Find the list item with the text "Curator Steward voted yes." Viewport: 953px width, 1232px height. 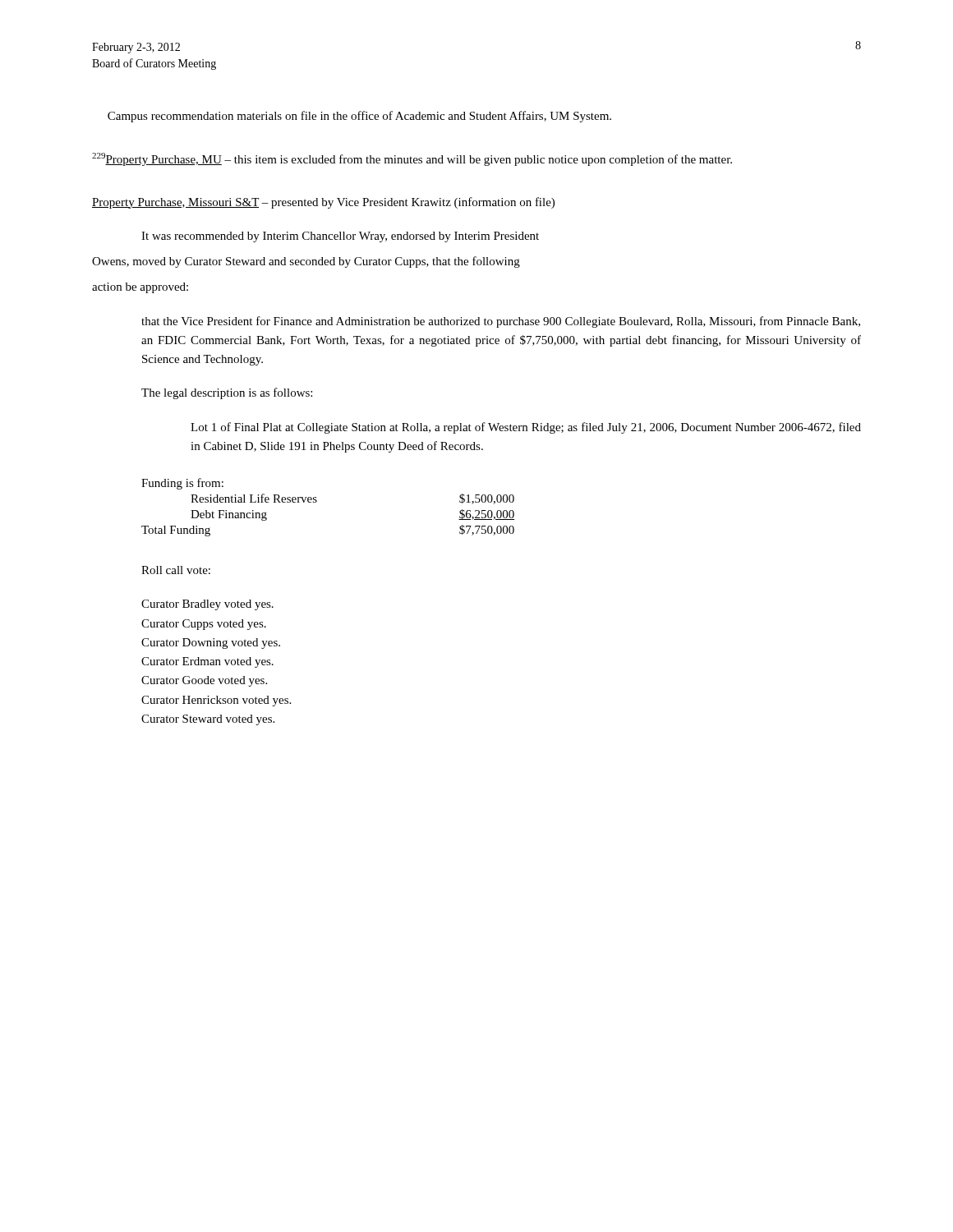pyautogui.click(x=208, y=718)
